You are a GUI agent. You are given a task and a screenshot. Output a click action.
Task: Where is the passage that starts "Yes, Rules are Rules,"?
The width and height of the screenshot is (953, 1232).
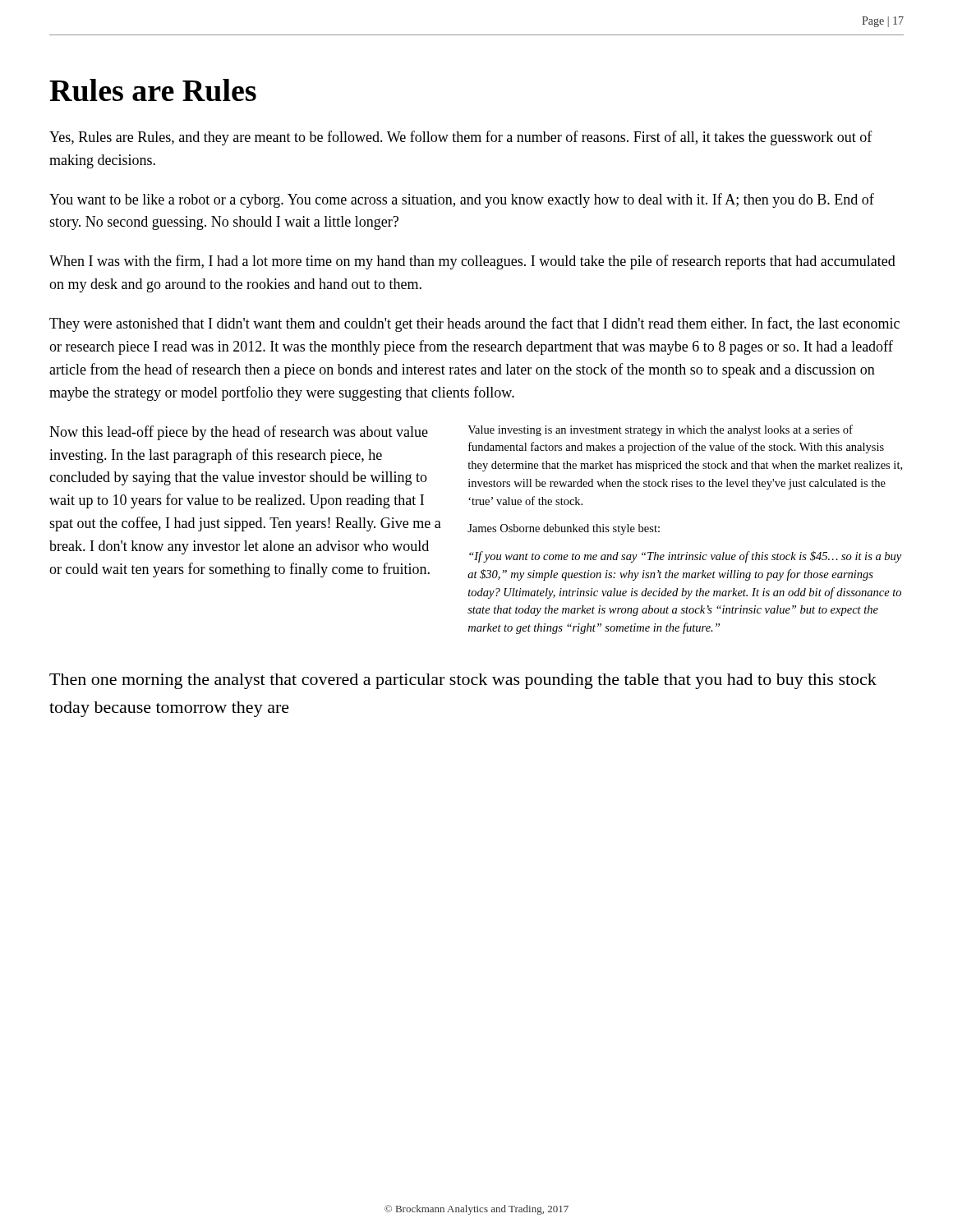[x=461, y=148]
